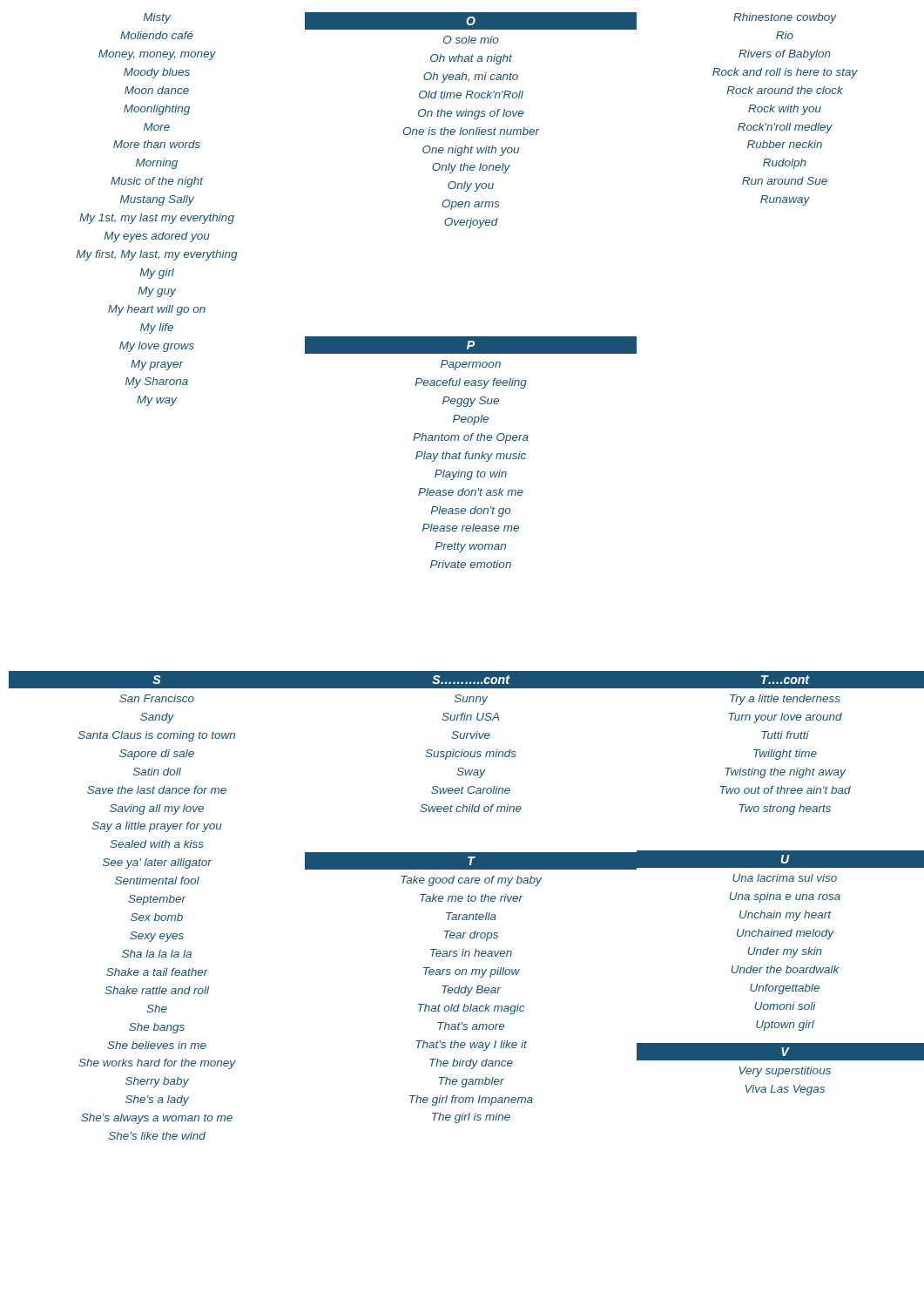
Task: Find the list item that reads "That's amore"
Action: click(471, 1027)
